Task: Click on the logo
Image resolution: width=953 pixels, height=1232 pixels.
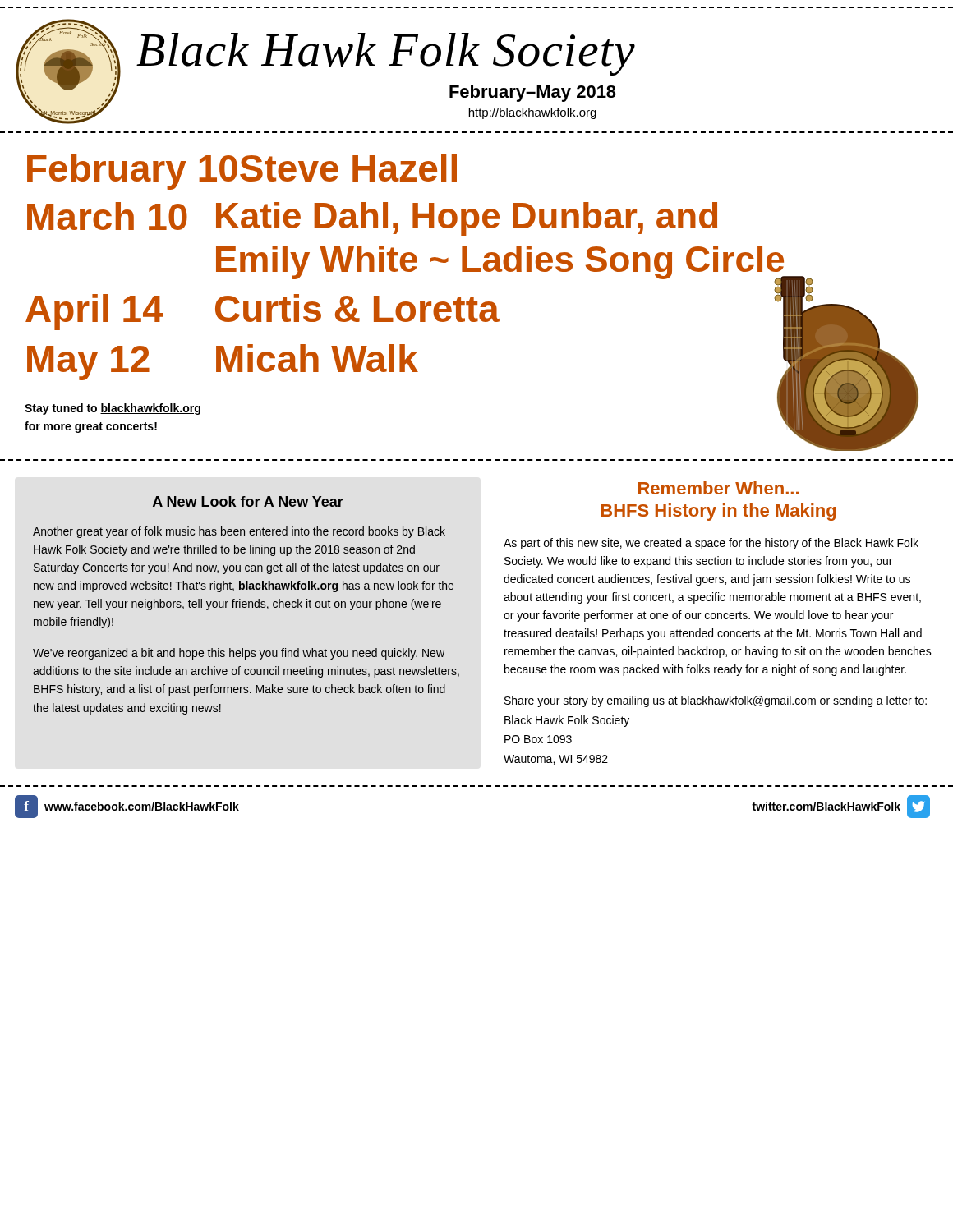Action: coord(68,71)
